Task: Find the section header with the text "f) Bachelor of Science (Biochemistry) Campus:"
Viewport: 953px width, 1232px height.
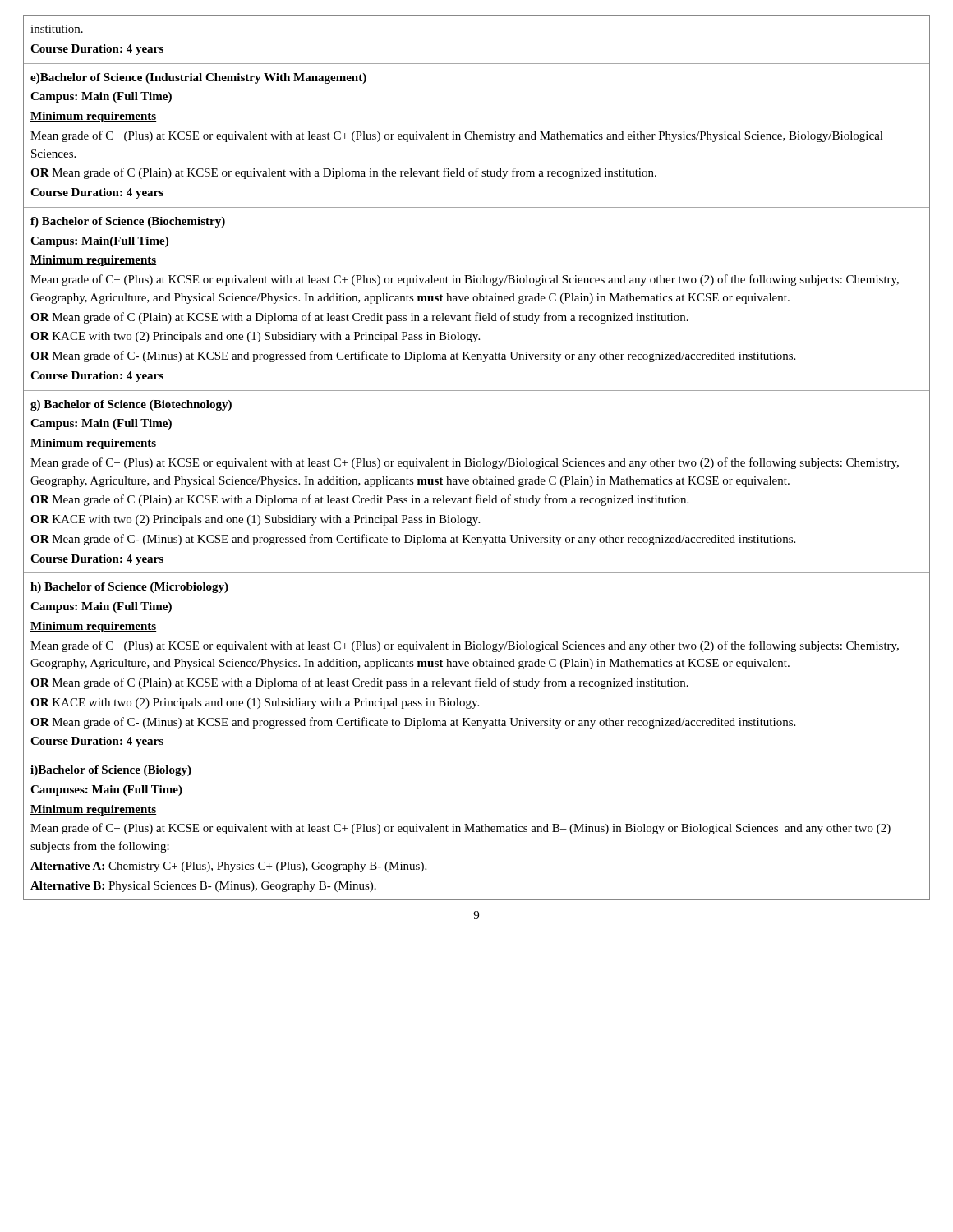Action: pyautogui.click(x=476, y=299)
